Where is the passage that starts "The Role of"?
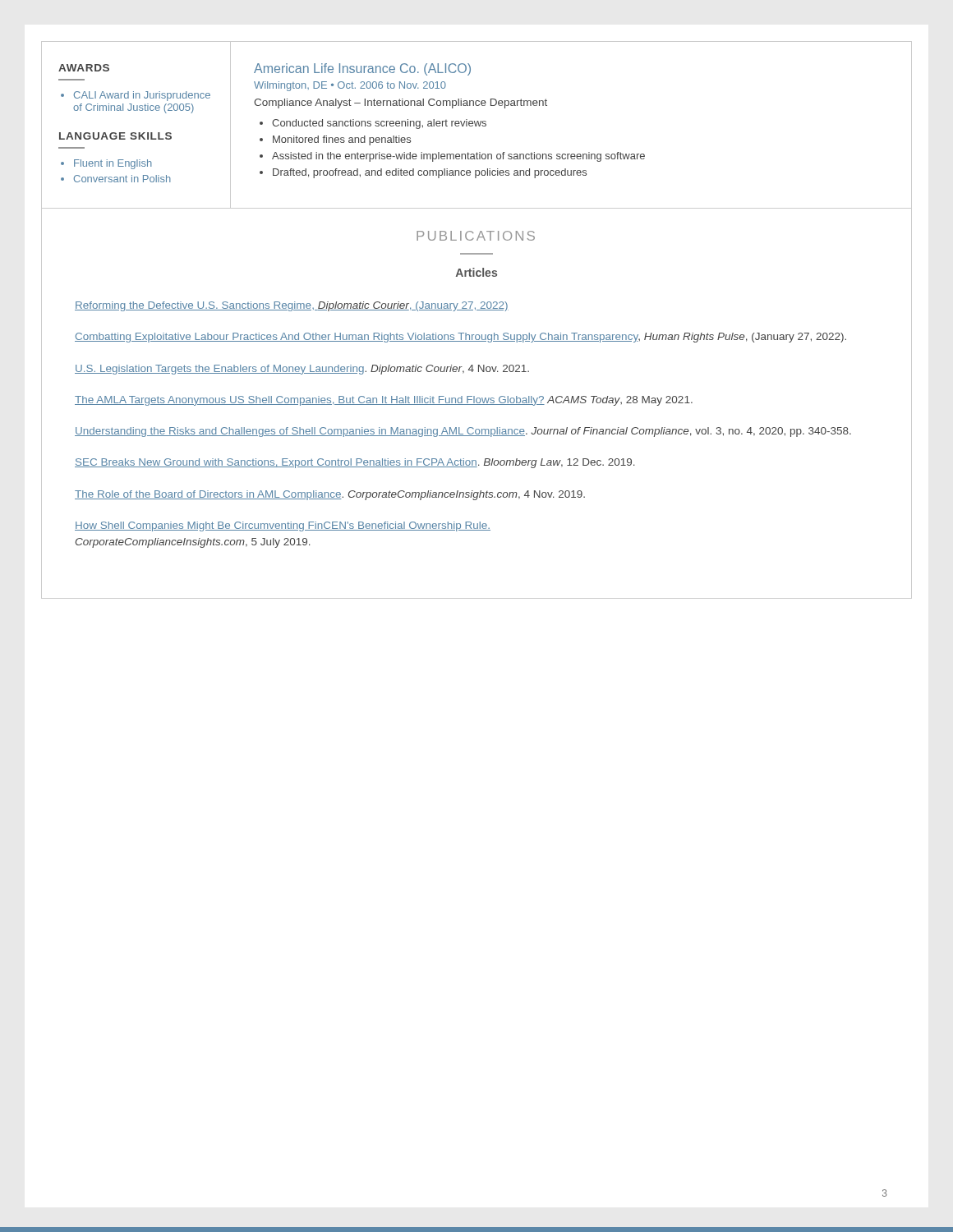 tap(330, 494)
